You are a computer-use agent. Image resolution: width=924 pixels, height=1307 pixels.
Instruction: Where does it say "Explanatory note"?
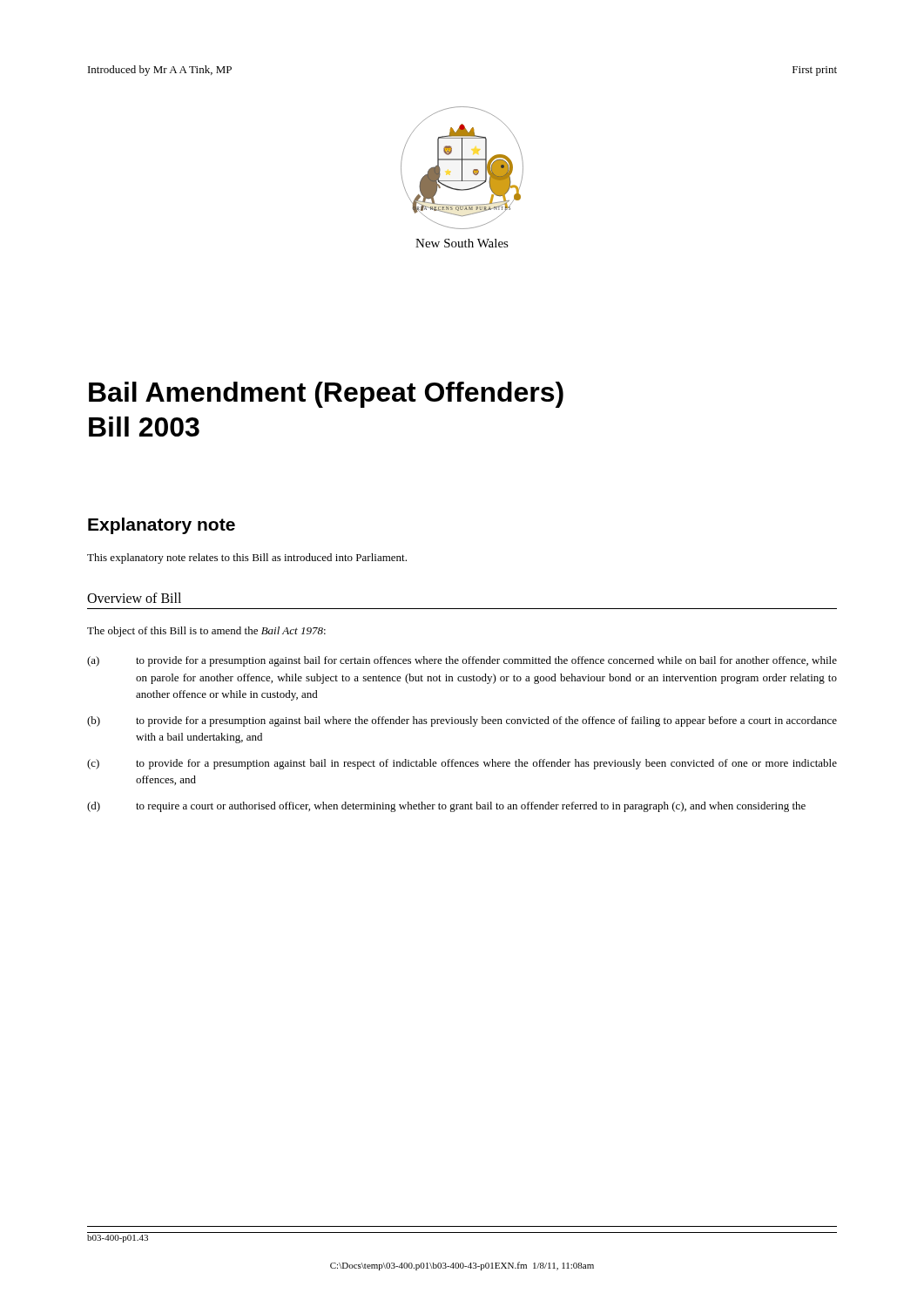click(x=161, y=524)
